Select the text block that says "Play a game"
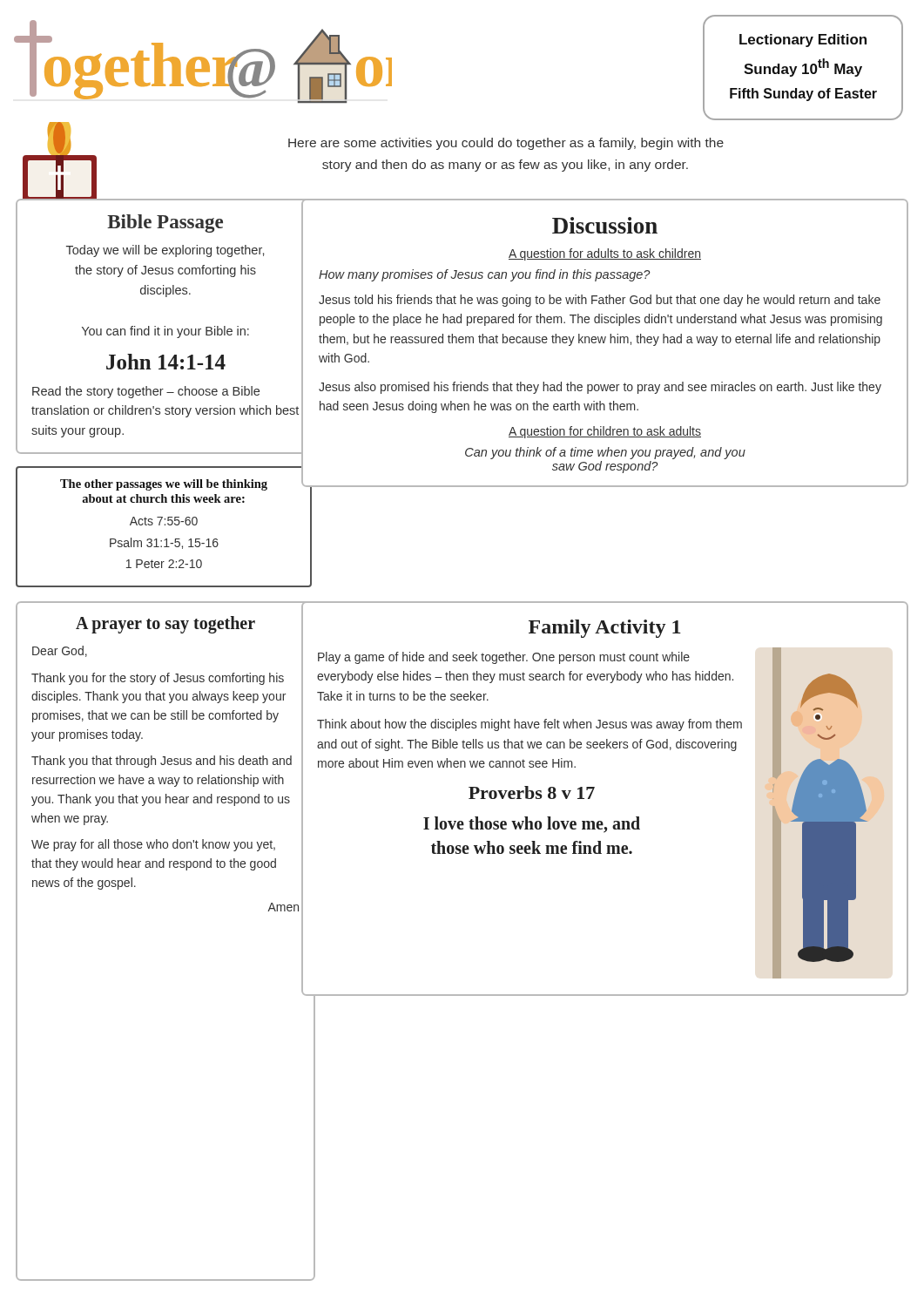Screen dimensions: 1307x924 (526, 677)
